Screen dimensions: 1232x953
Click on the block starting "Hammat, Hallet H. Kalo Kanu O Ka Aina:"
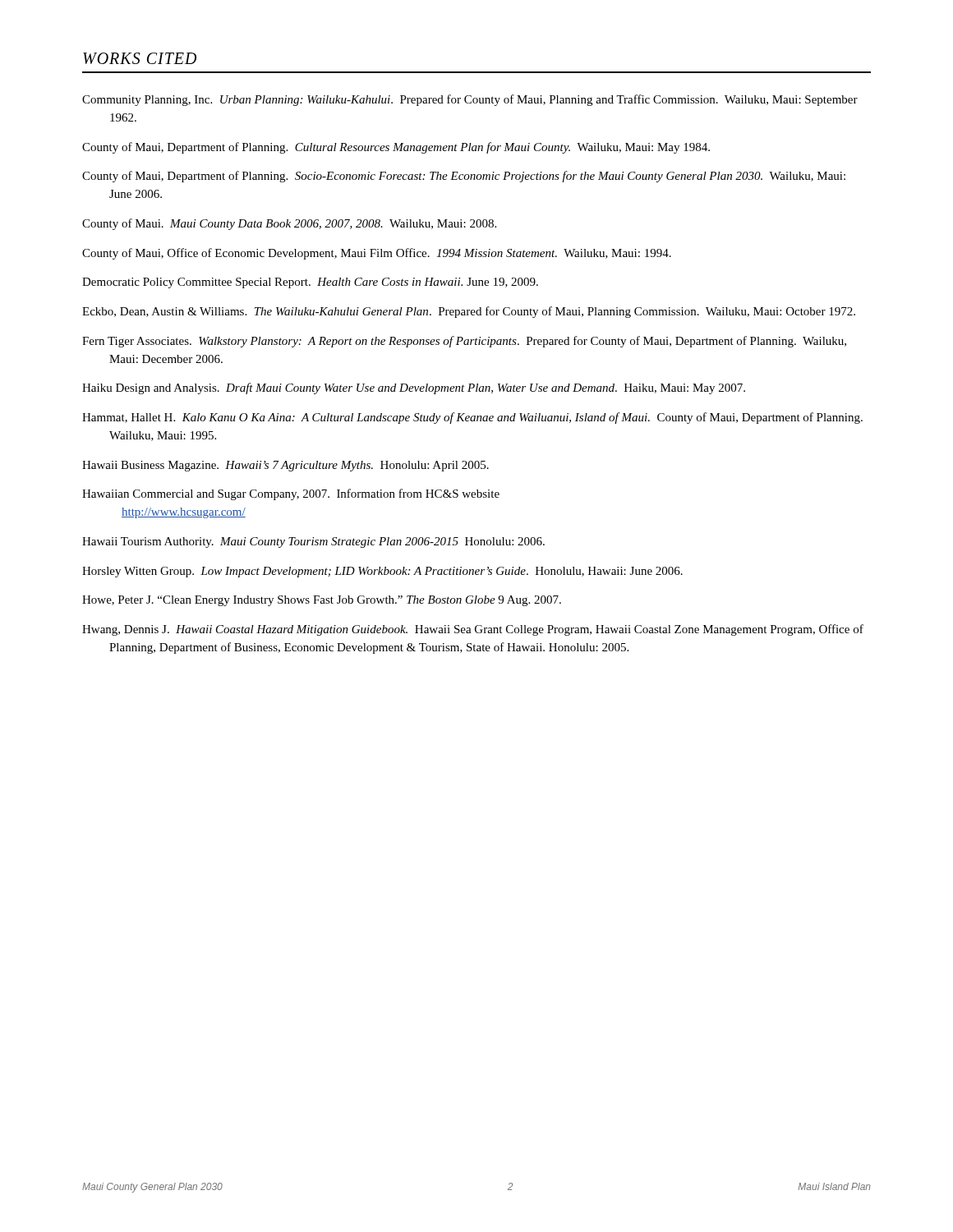coord(474,426)
